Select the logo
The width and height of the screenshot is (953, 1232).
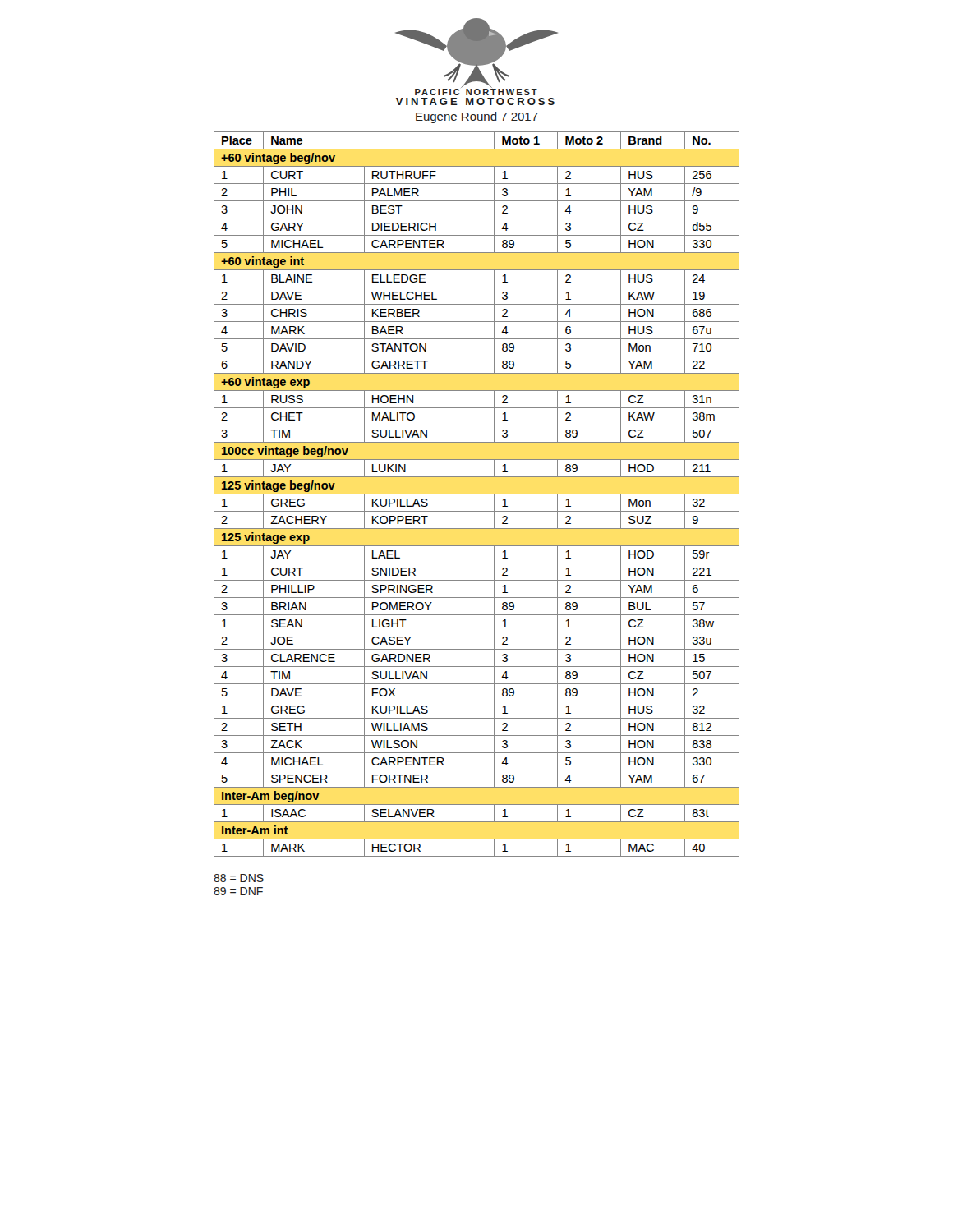point(476,61)
